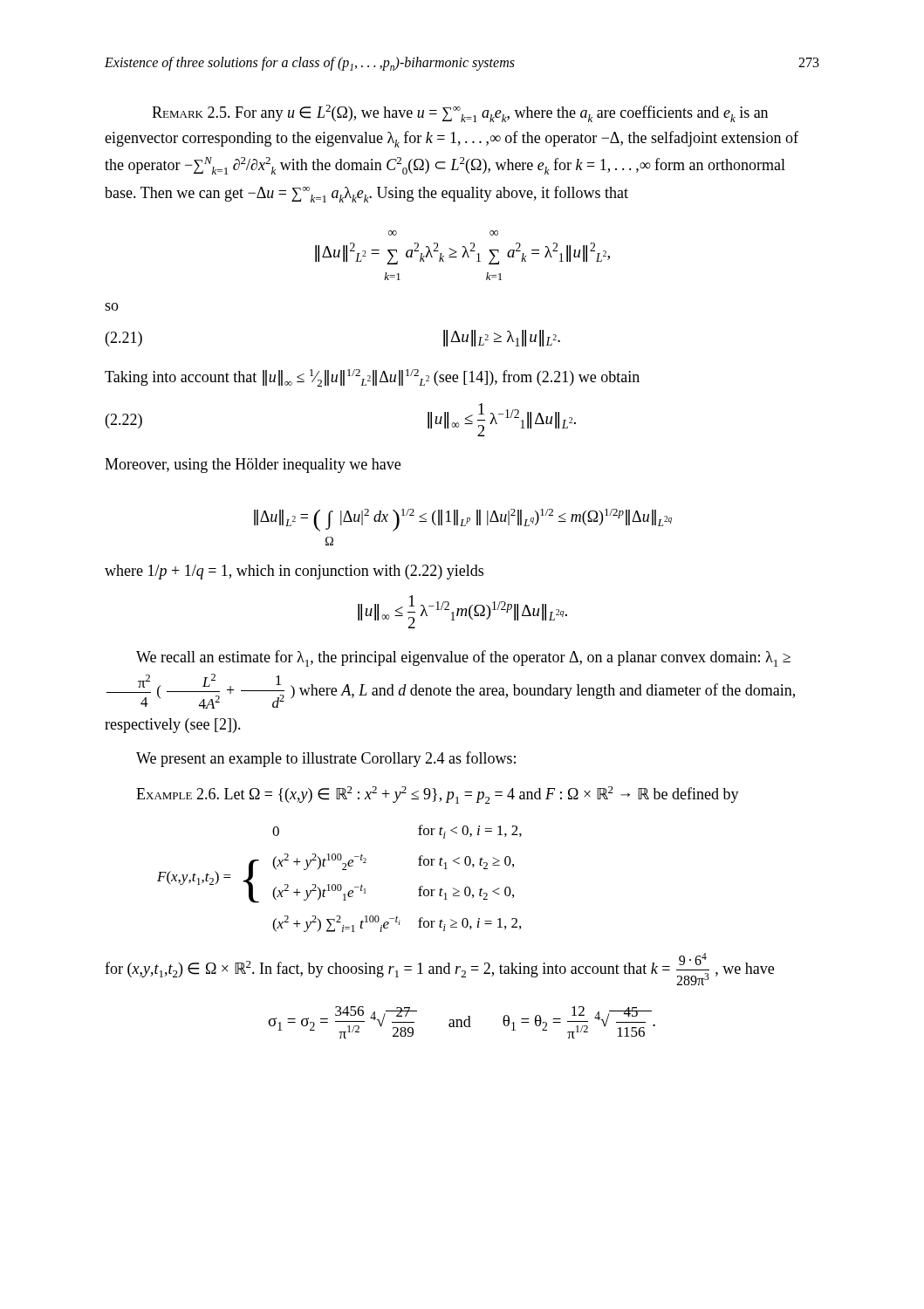Click on the formula that reads "(2.21) ‖Δu‖L2 ≥ λ1‖u‖L2."
This screenshot has width=924, height=1309.
click(x=462, y=338)
